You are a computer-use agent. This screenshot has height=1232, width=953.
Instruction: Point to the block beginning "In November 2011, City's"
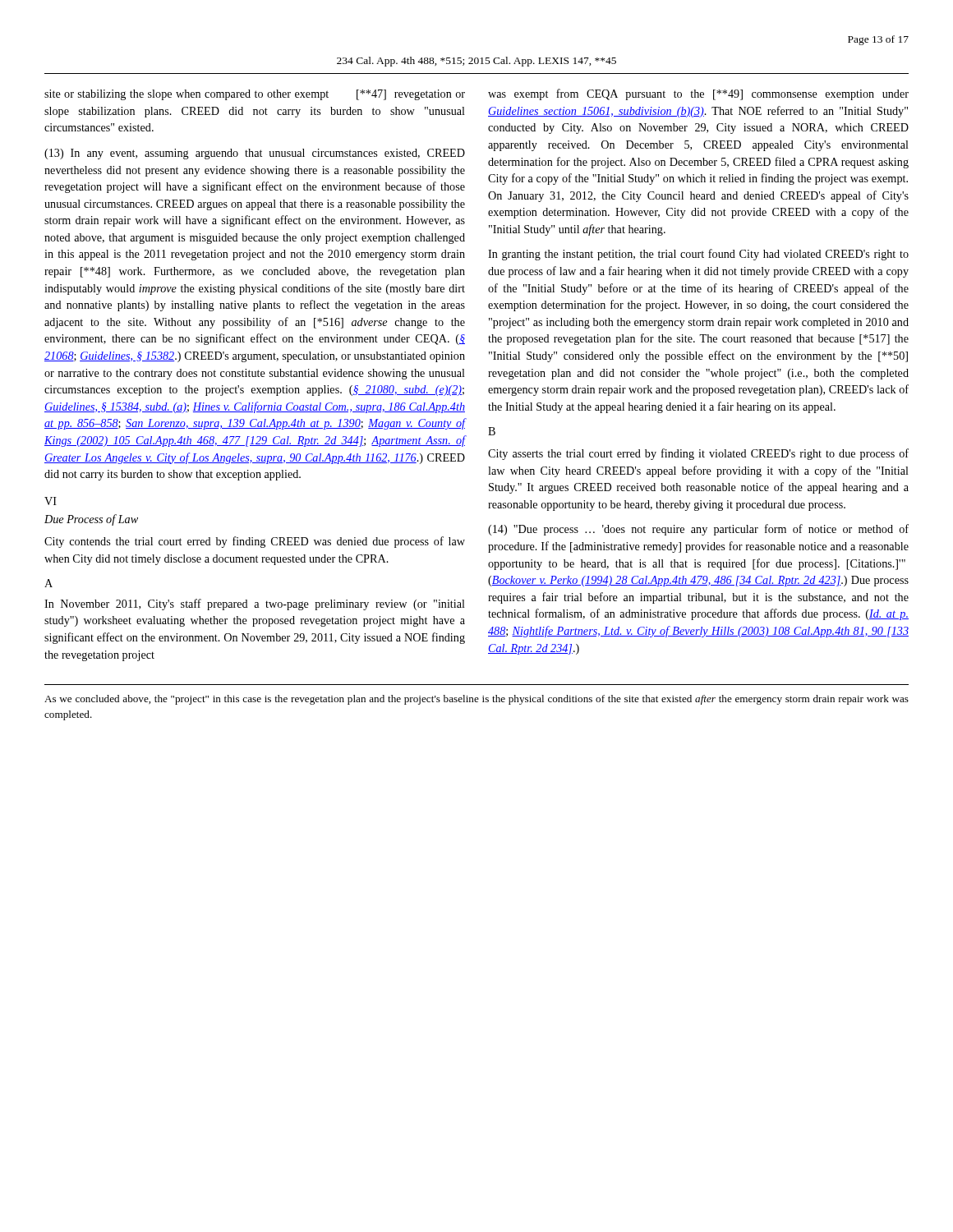pos(255,629)
